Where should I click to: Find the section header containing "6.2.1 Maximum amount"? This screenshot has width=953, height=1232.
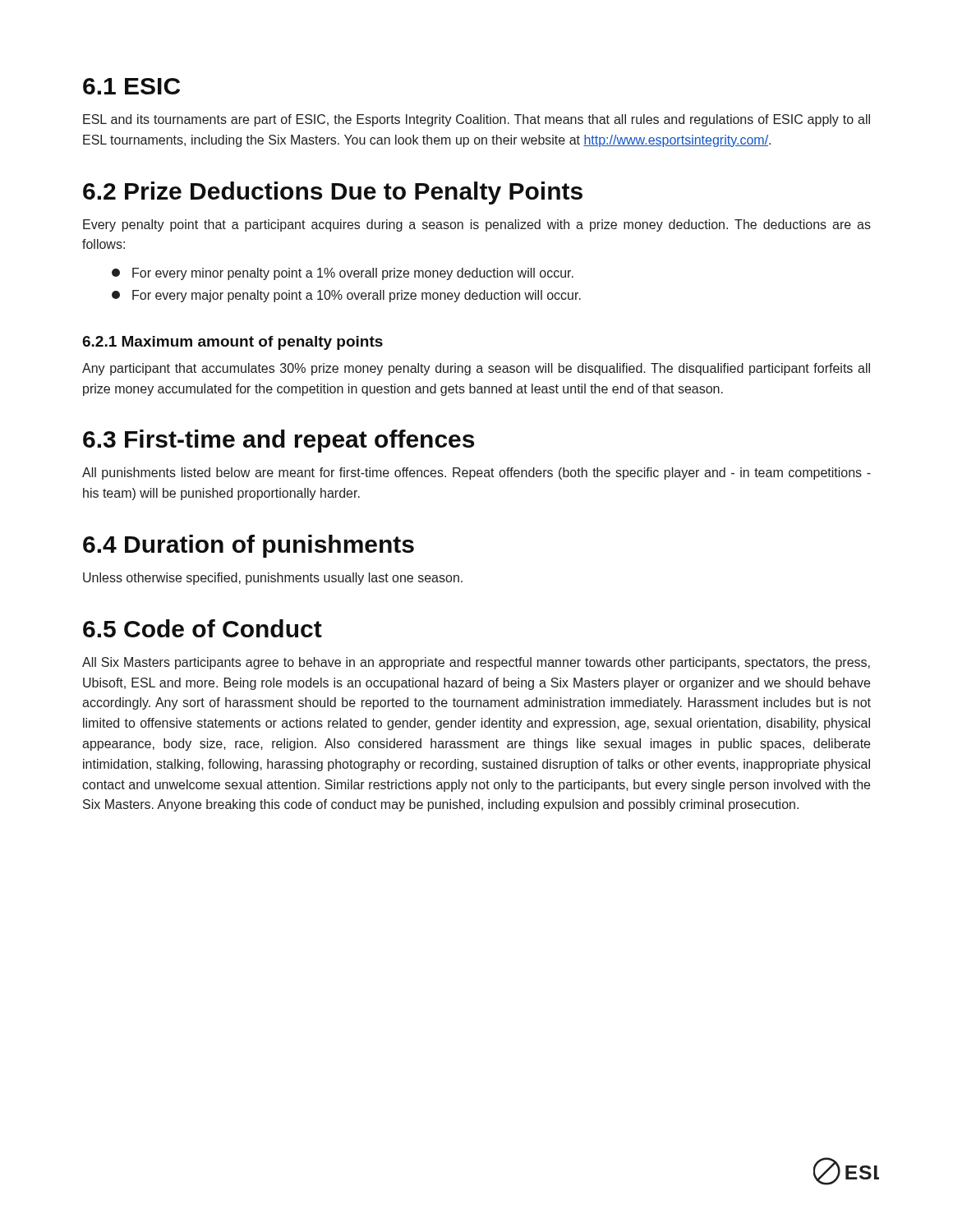[x=232, y=343]
